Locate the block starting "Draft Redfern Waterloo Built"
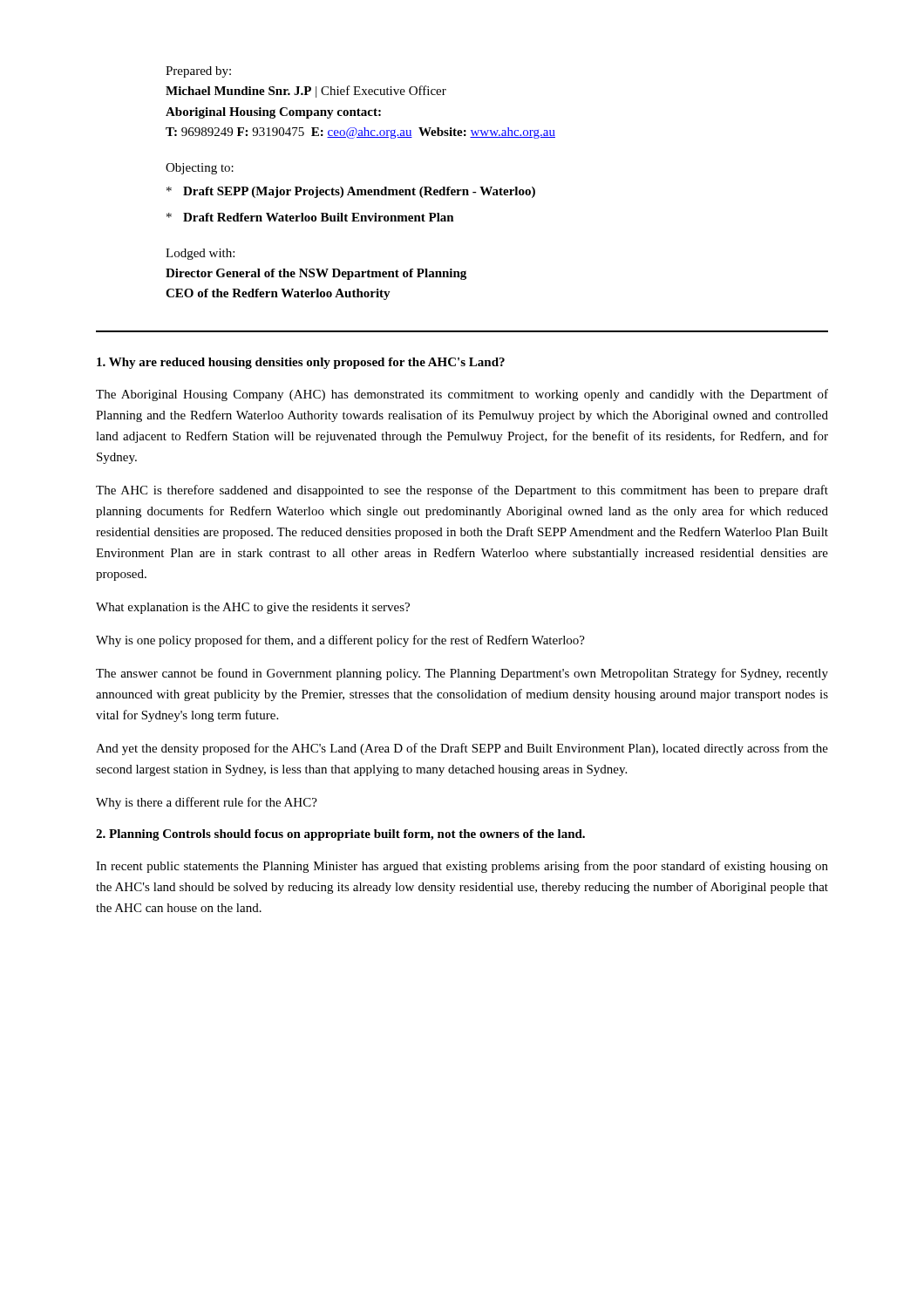 318,217
